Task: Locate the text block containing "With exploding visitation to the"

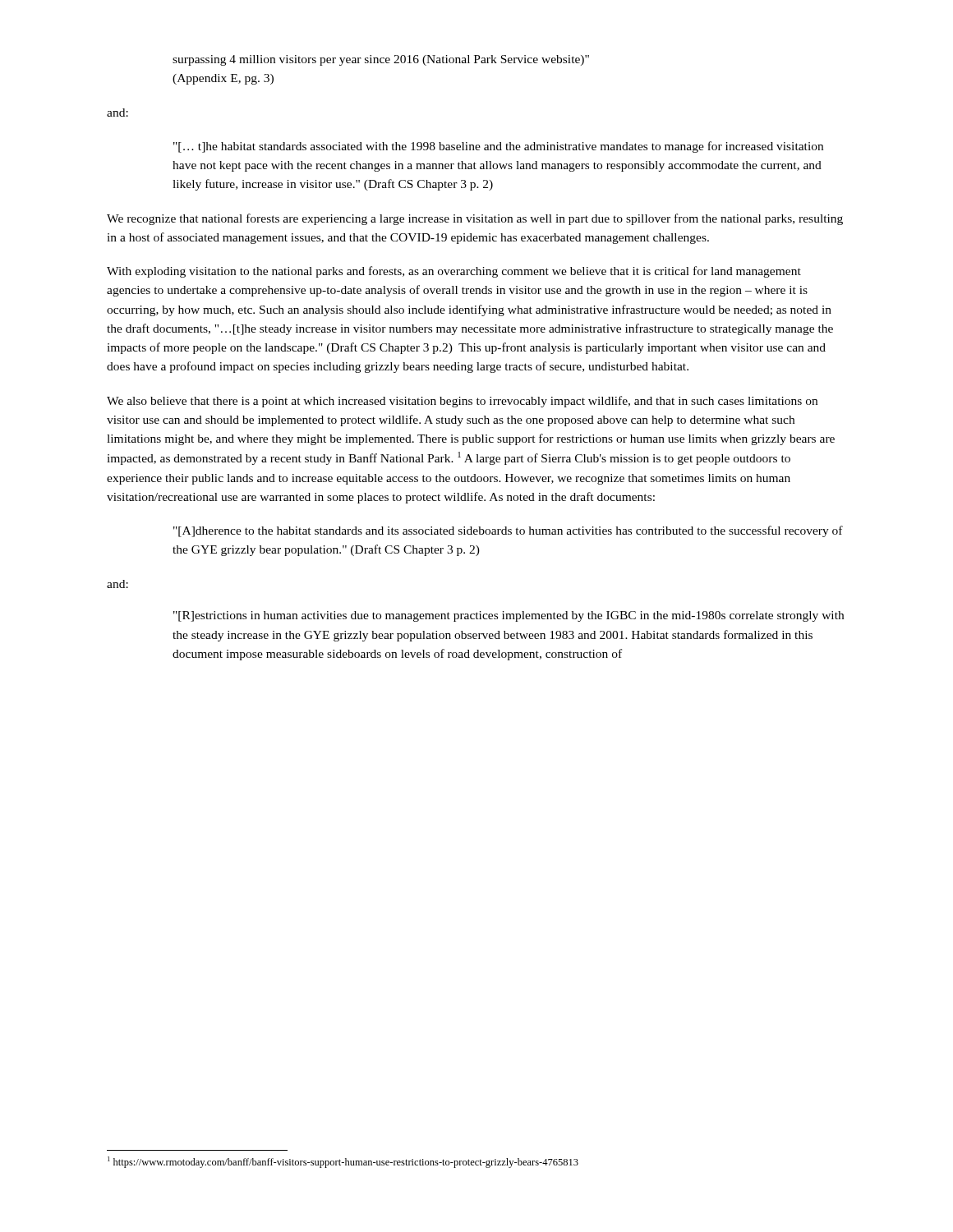Action: pos(470,318)
